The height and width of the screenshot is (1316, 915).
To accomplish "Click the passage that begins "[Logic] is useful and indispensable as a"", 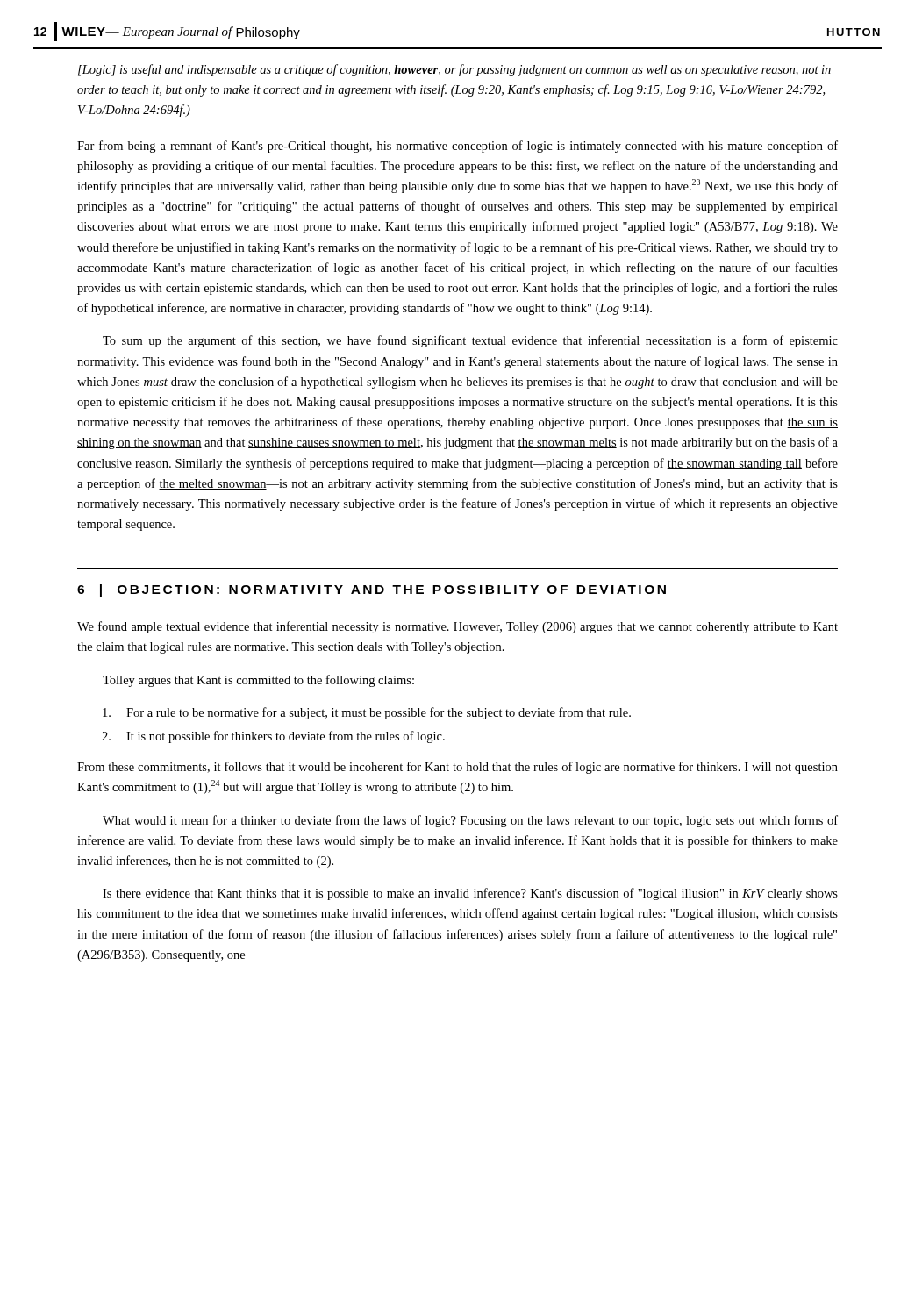I will 454,89.
